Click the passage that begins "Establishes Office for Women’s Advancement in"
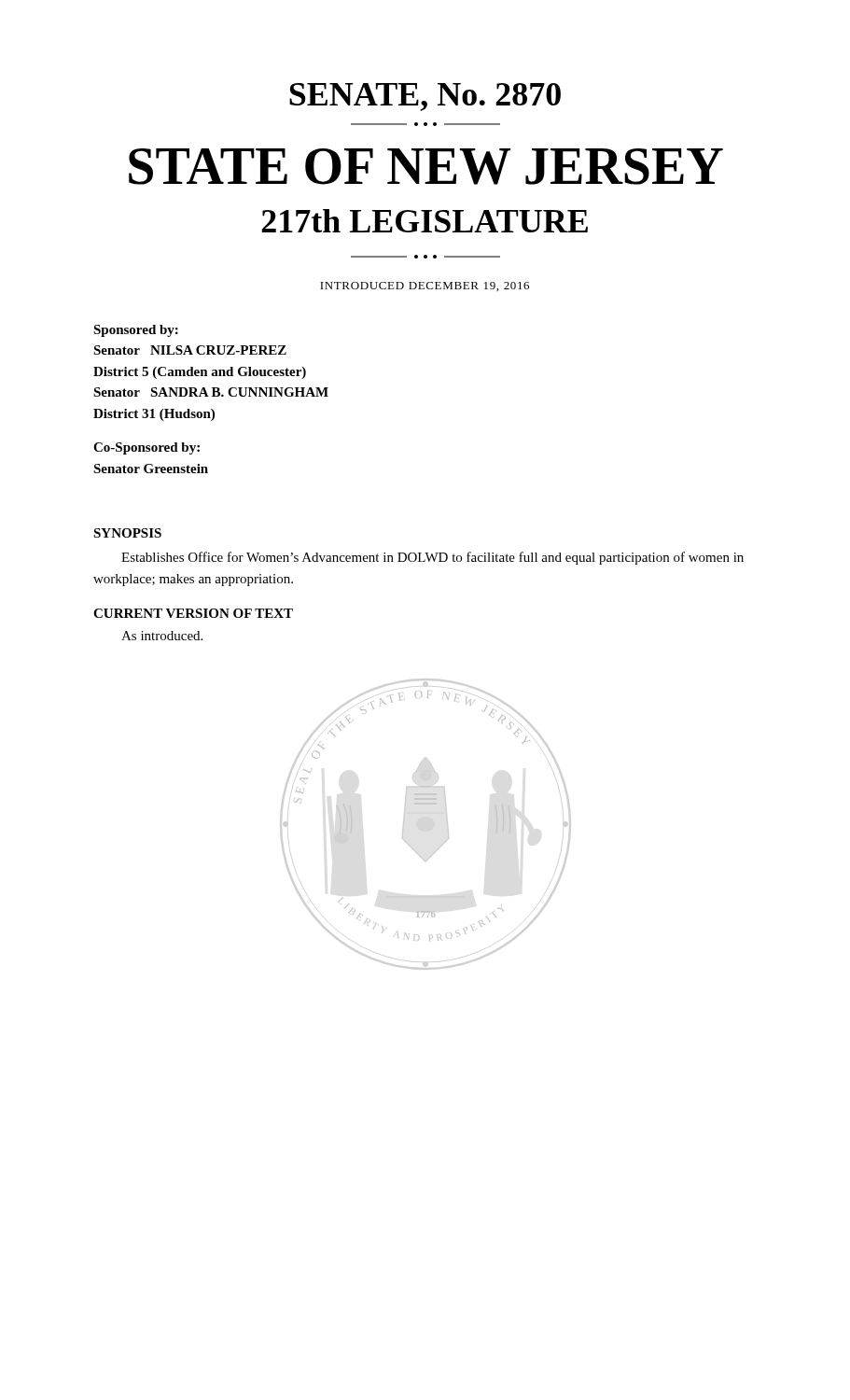 coord(419,568)
